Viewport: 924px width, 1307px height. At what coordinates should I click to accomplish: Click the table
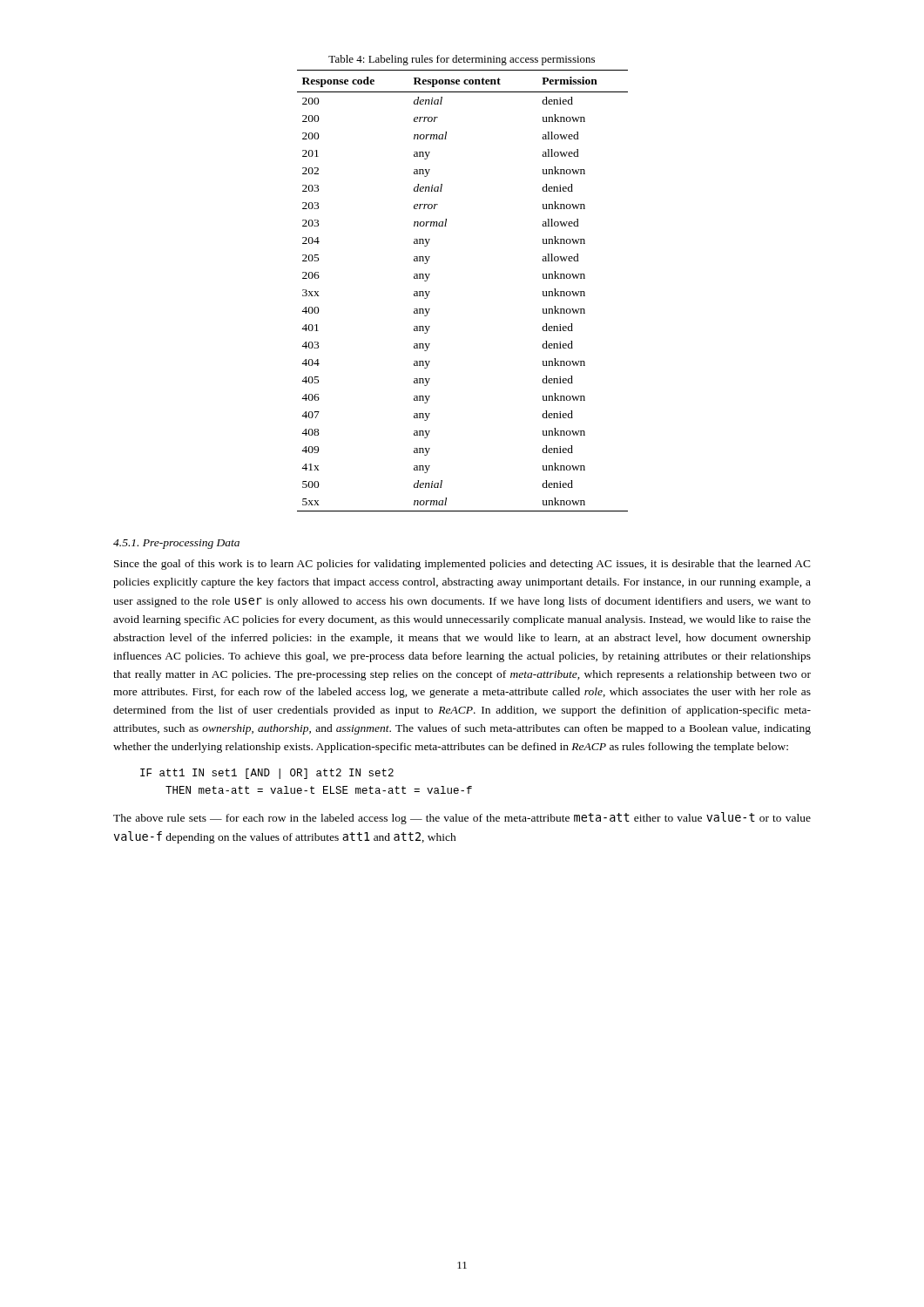pos(462,291)
